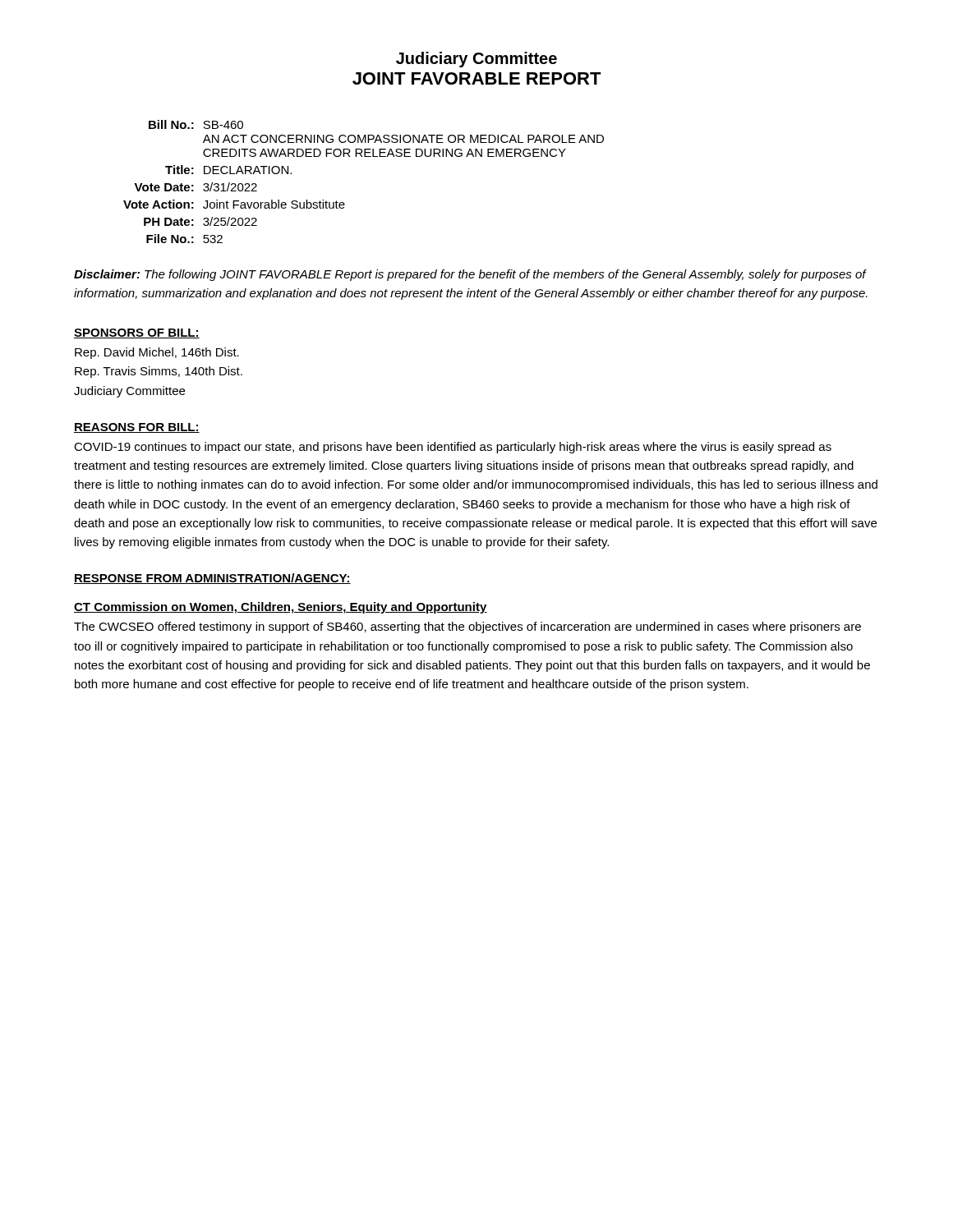Locate the text "SPONSORS OF BILL:"
Screen dimensions: 1232x953
pos(137,332)
